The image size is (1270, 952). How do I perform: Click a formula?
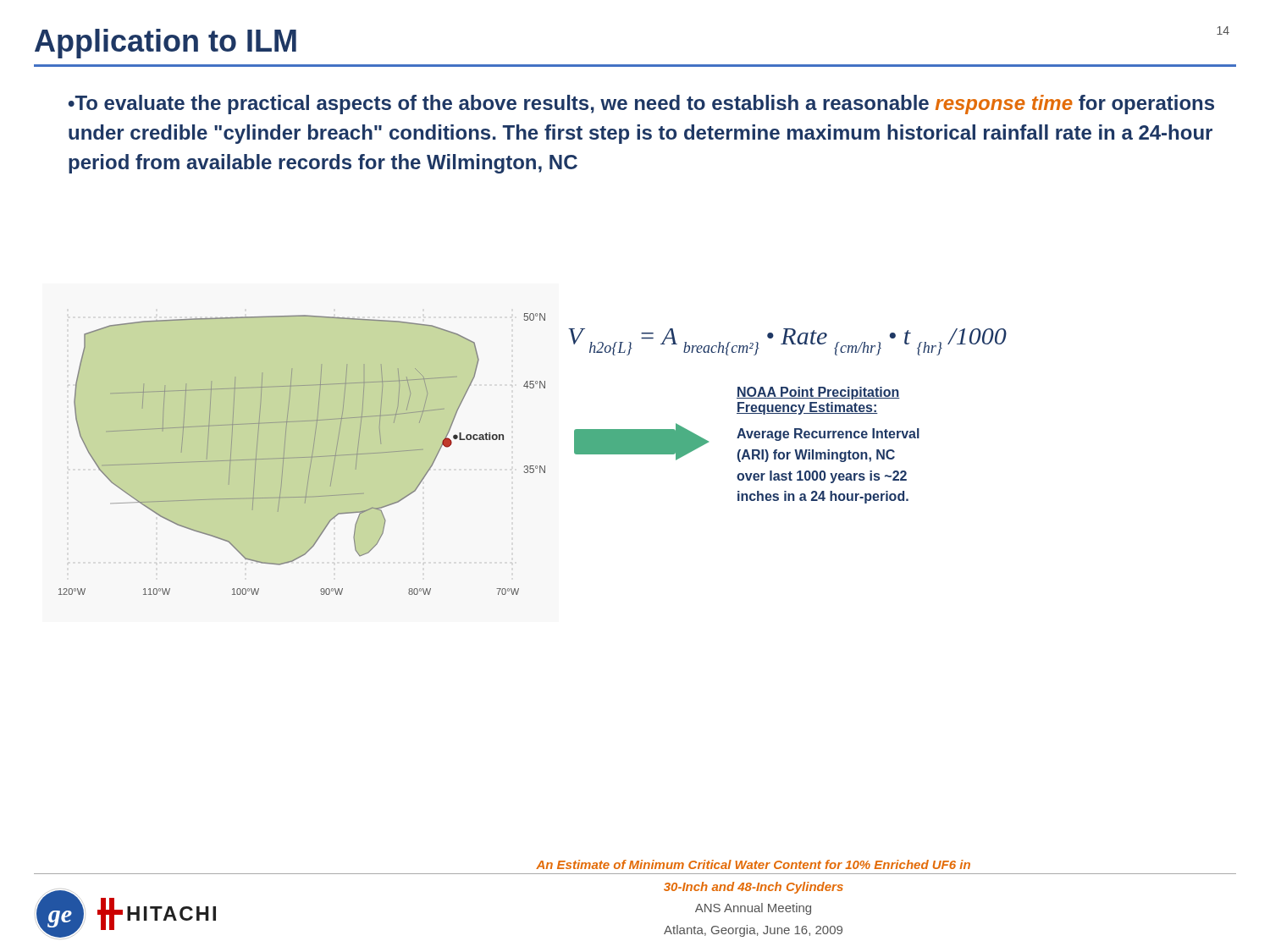(x=855, y=330)
